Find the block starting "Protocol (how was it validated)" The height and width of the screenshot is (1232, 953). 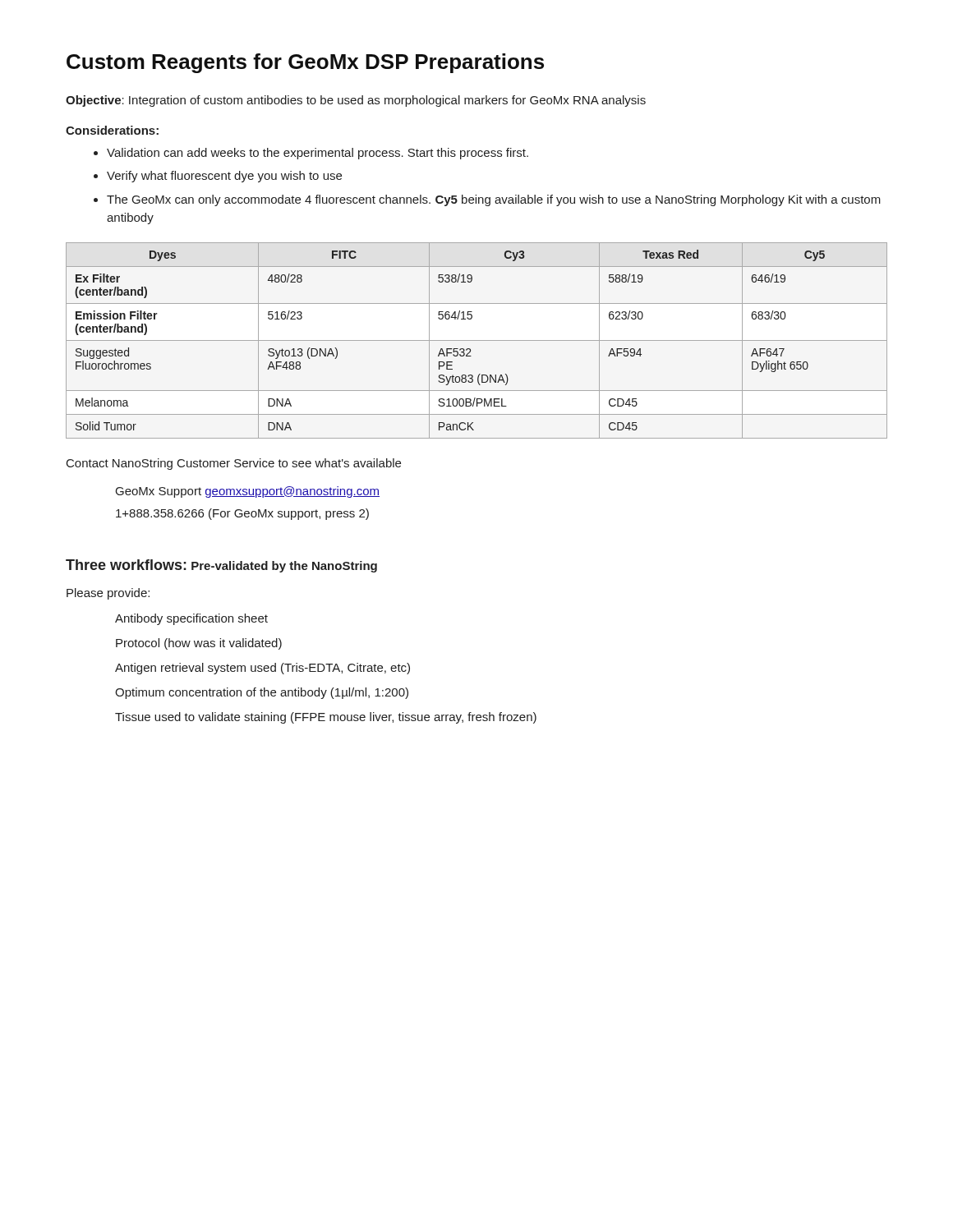[199, 642]
